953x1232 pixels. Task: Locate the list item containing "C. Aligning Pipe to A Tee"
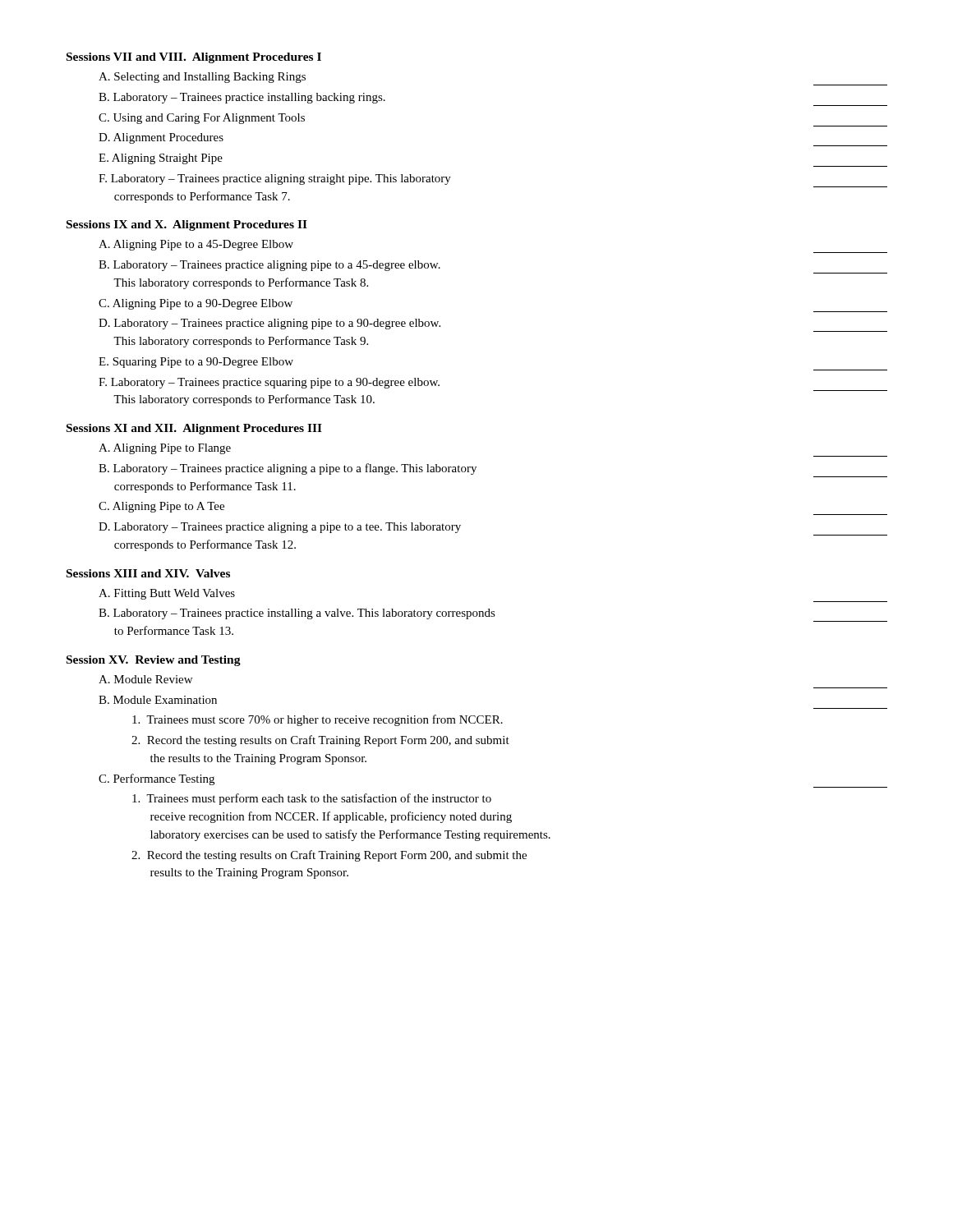161,507
